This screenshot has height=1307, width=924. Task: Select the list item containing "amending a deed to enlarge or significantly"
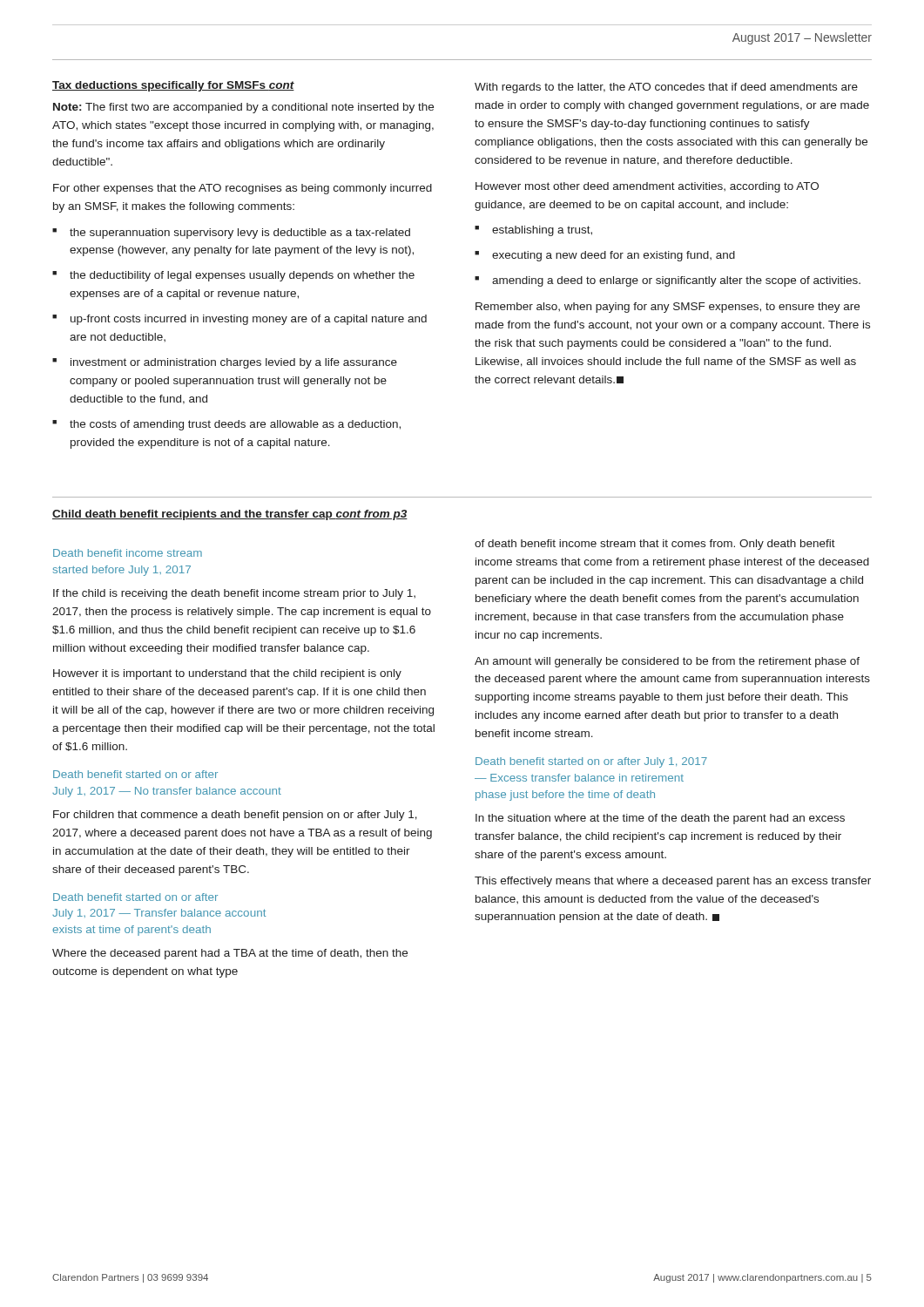tap(677, 280)
